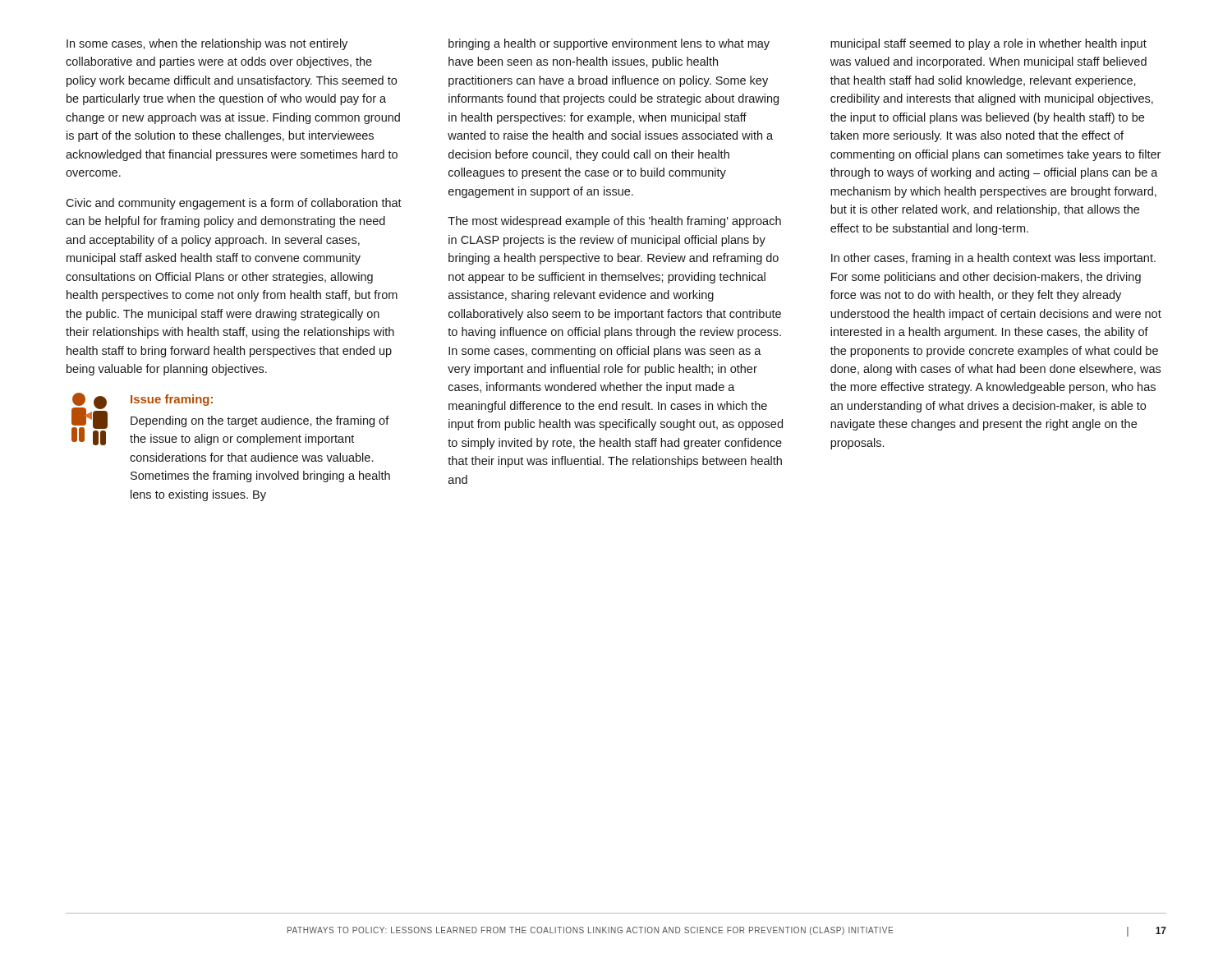Locate the text block with the text "Civic and community engagement"
The height and width of the screenshot is (953, 1232).
pos(234,286)
